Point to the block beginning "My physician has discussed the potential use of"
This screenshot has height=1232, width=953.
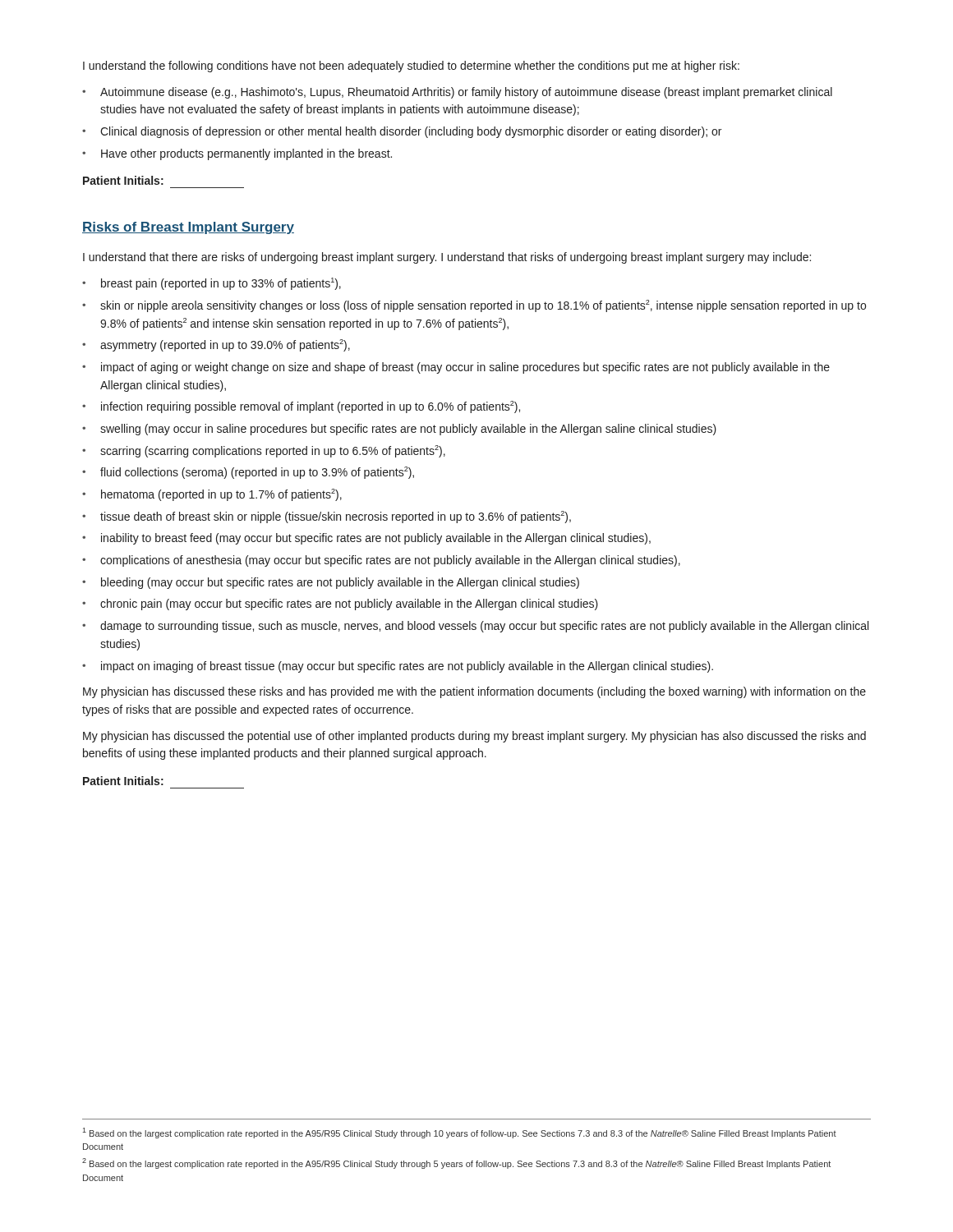(x=474, y=744)
